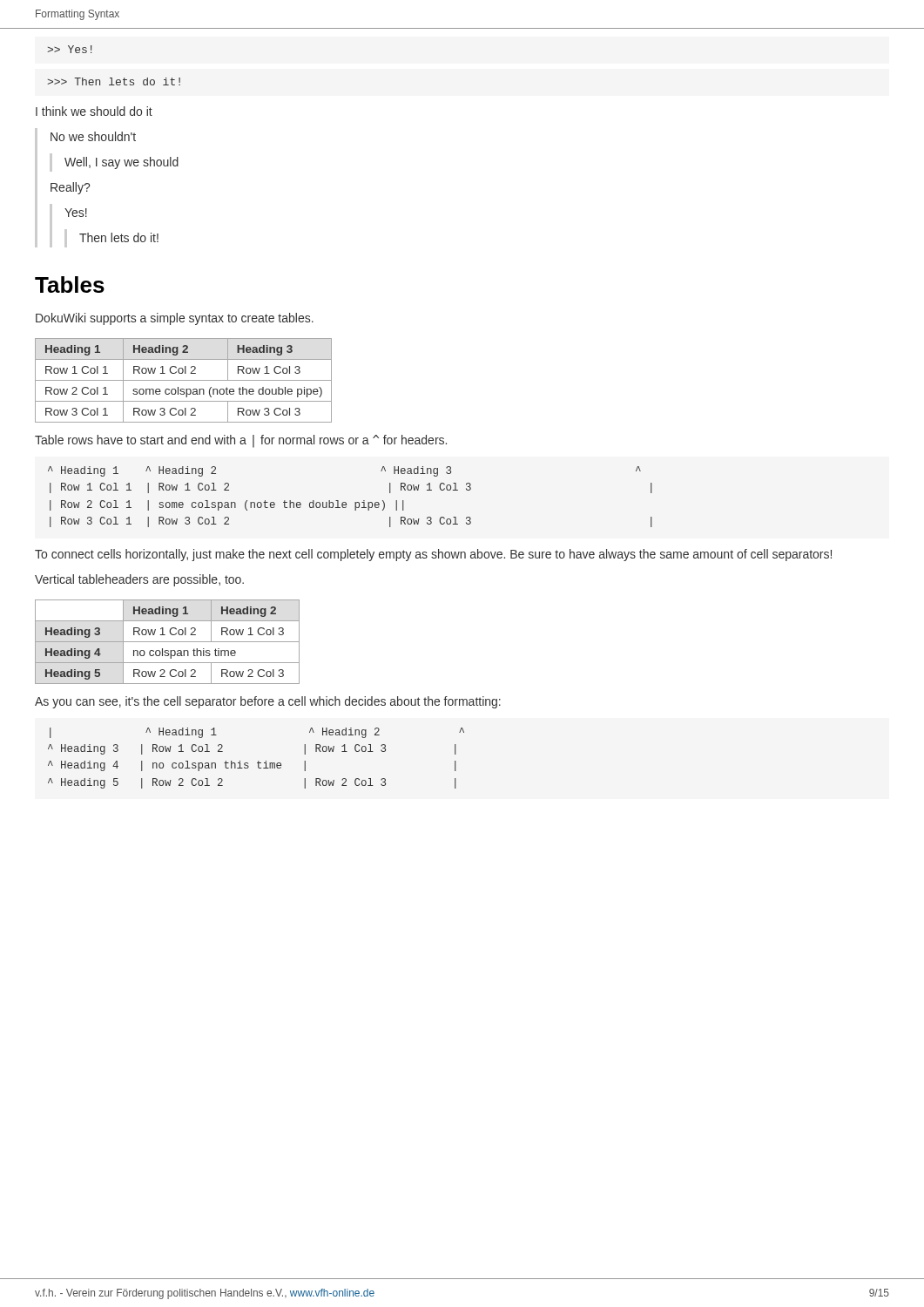Locate the text block that reads "^ Heading 1"
The image size is (924, 1307).
pos(351,497)
